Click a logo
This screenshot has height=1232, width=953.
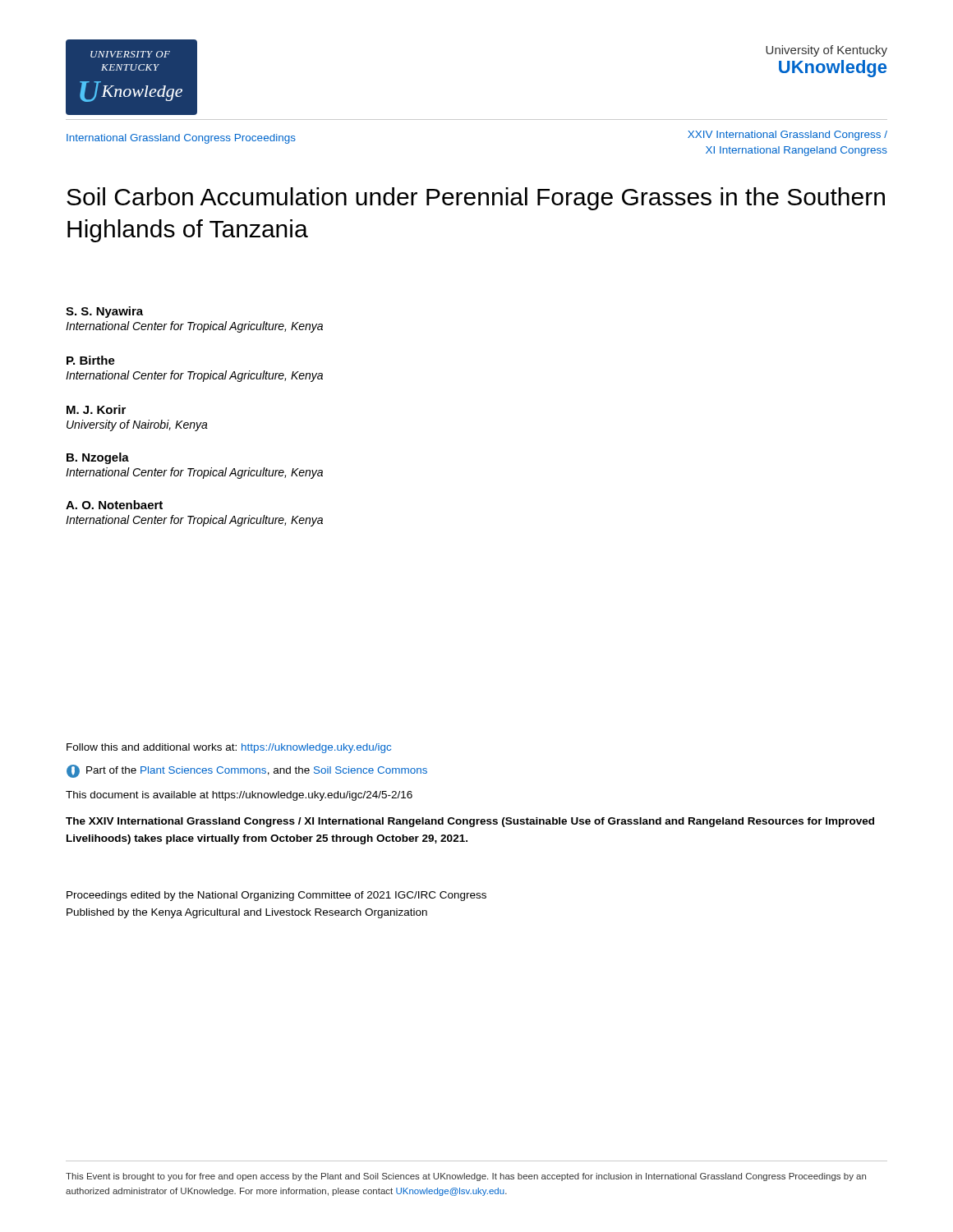(132, 77)
